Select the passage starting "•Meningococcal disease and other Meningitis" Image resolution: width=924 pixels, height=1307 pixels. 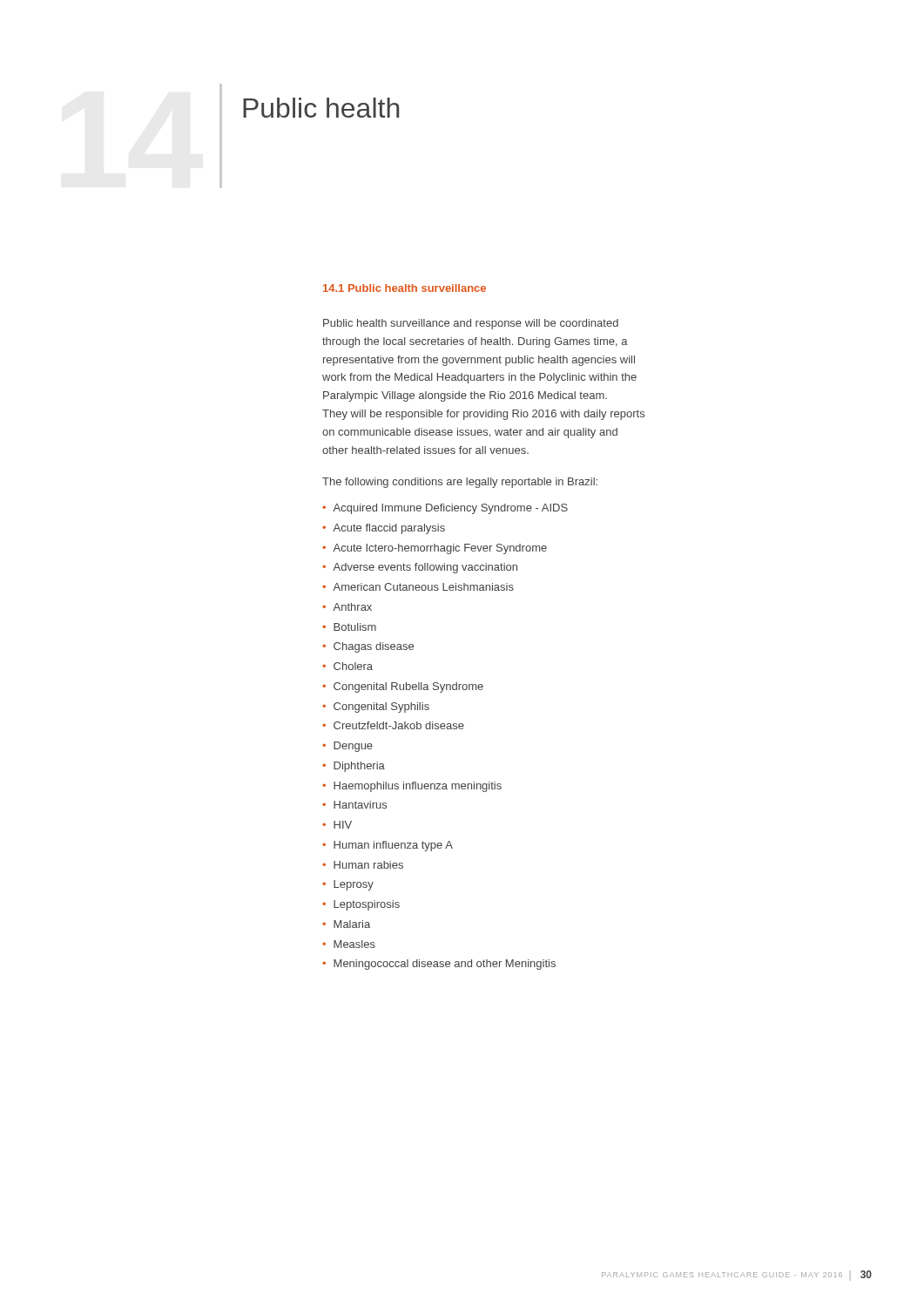[439, 964]
